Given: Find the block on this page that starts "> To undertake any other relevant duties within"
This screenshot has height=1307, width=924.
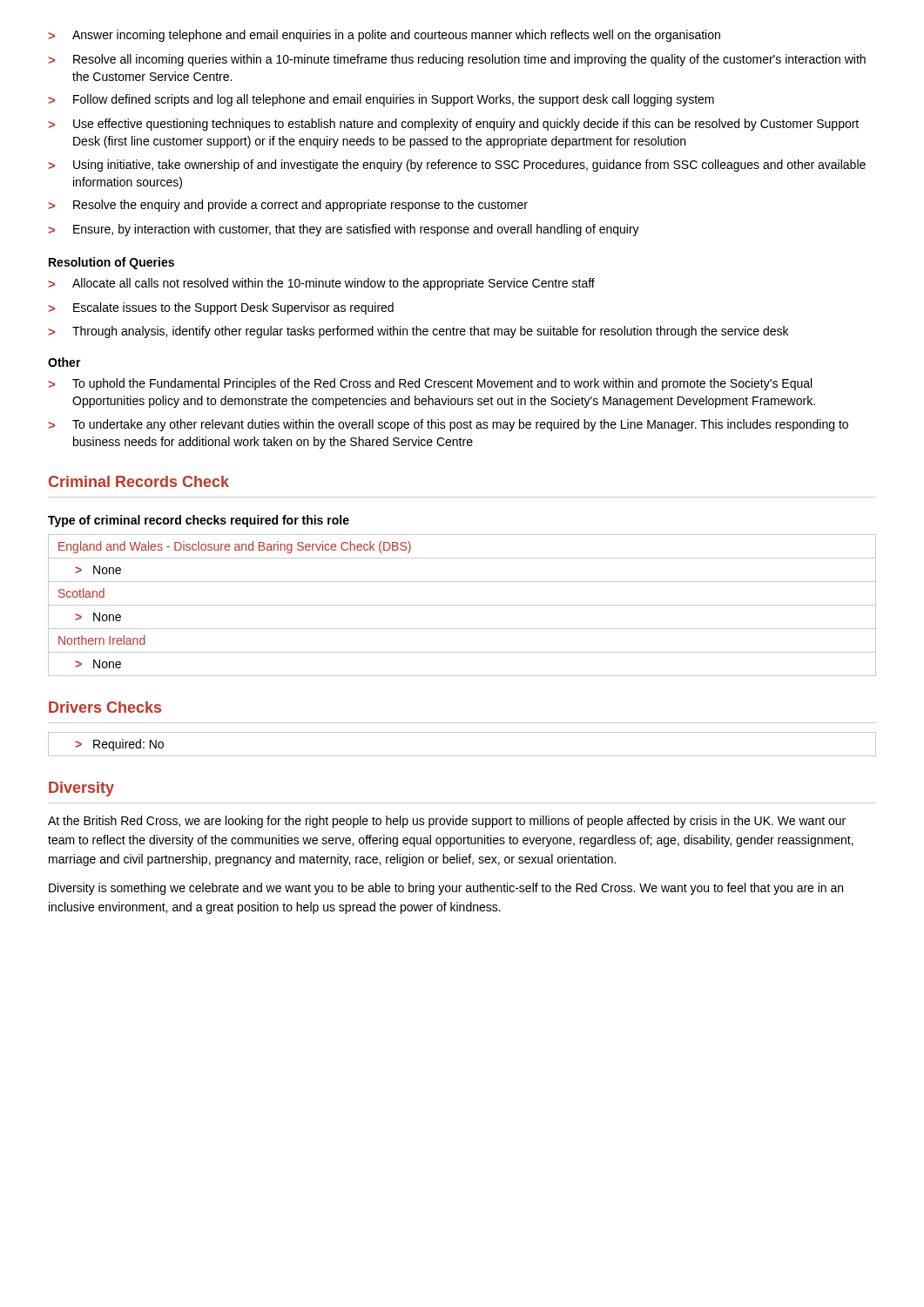Looking at the screenshot, I should tap(462, 433).
